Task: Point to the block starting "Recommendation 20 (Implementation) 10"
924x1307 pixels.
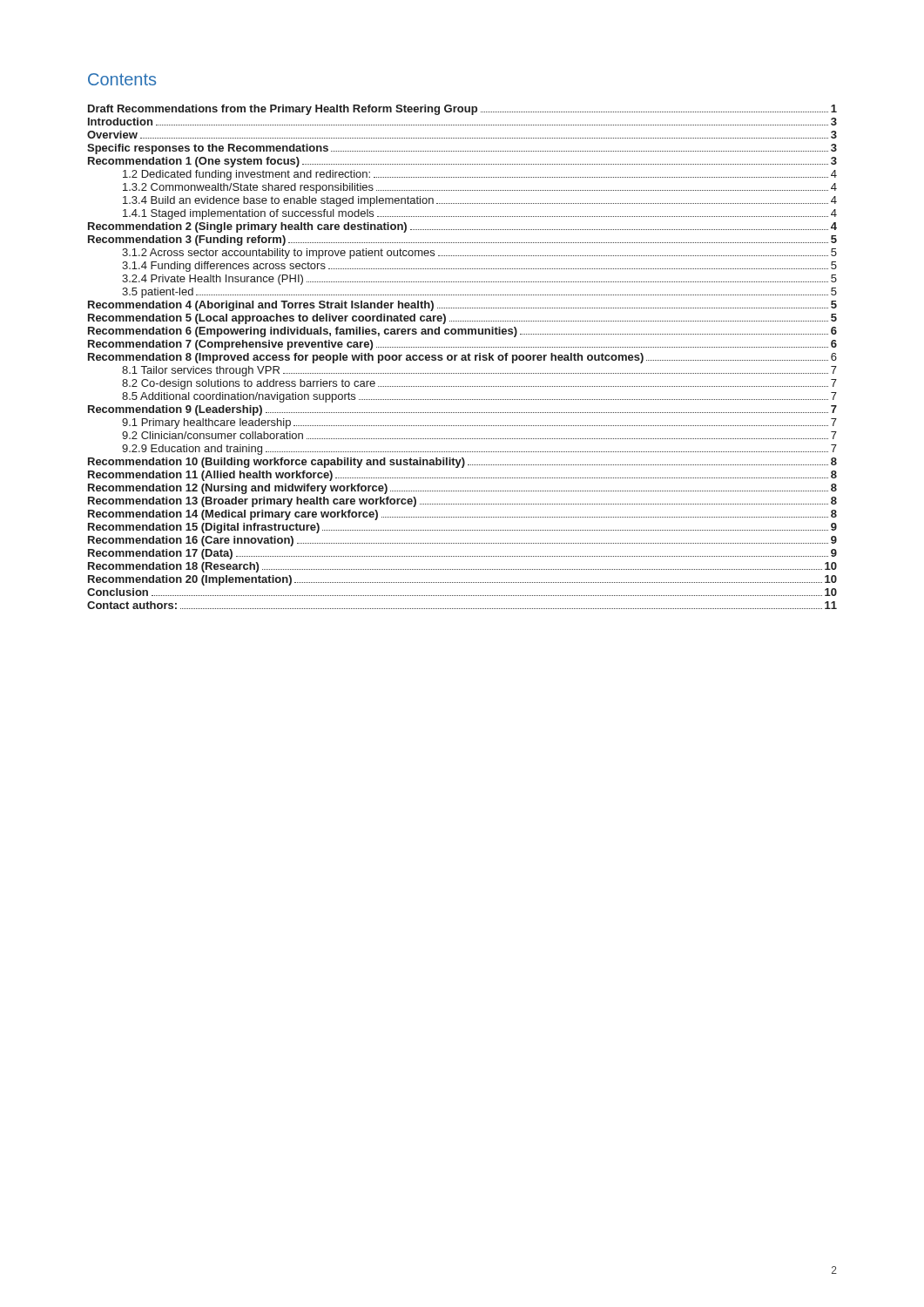Action: tap(462, 579)
